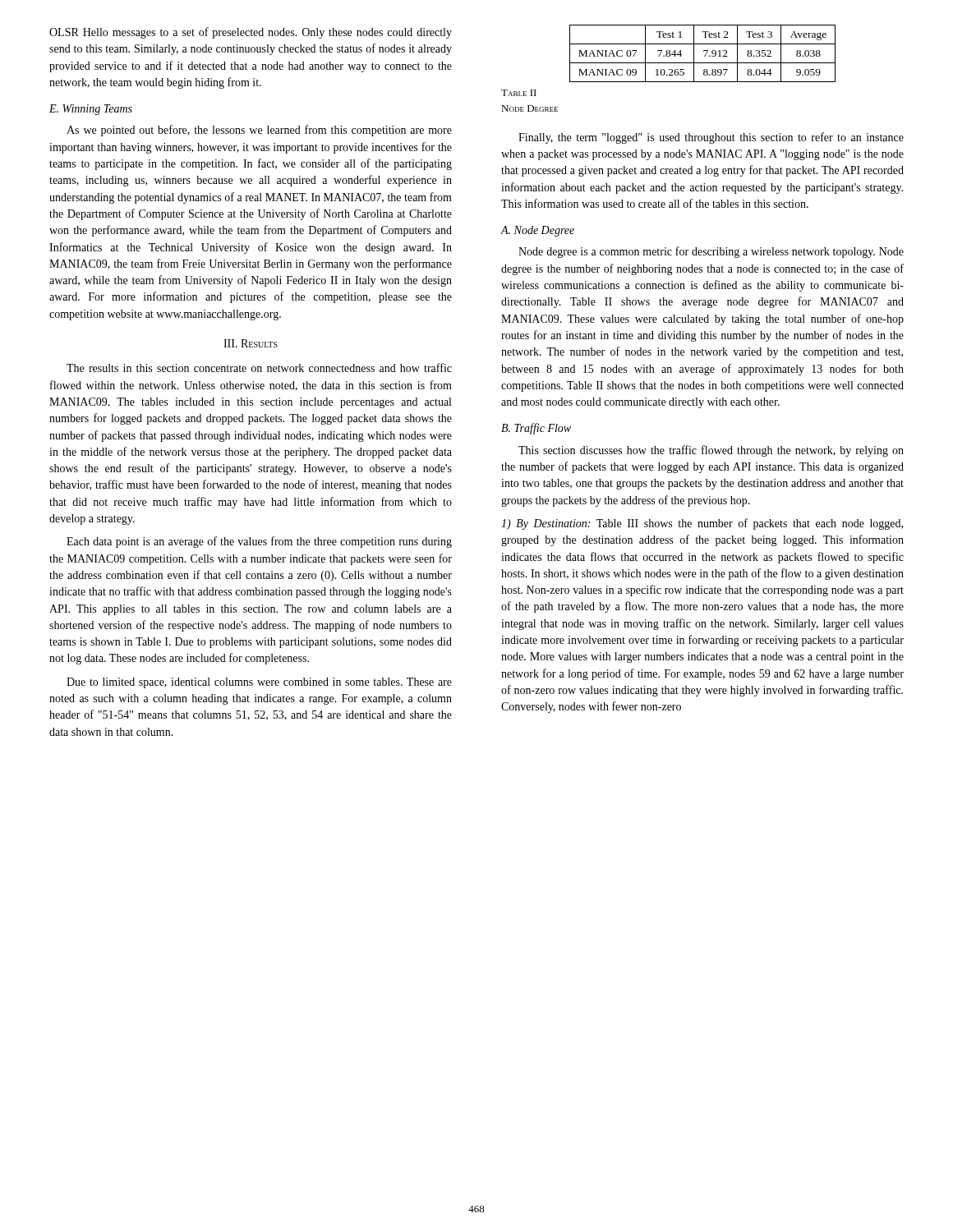Click on the text block that says "As we pointed out before, the lessons"
This screenshot has height=1232, width=953.
pos(251,223)
